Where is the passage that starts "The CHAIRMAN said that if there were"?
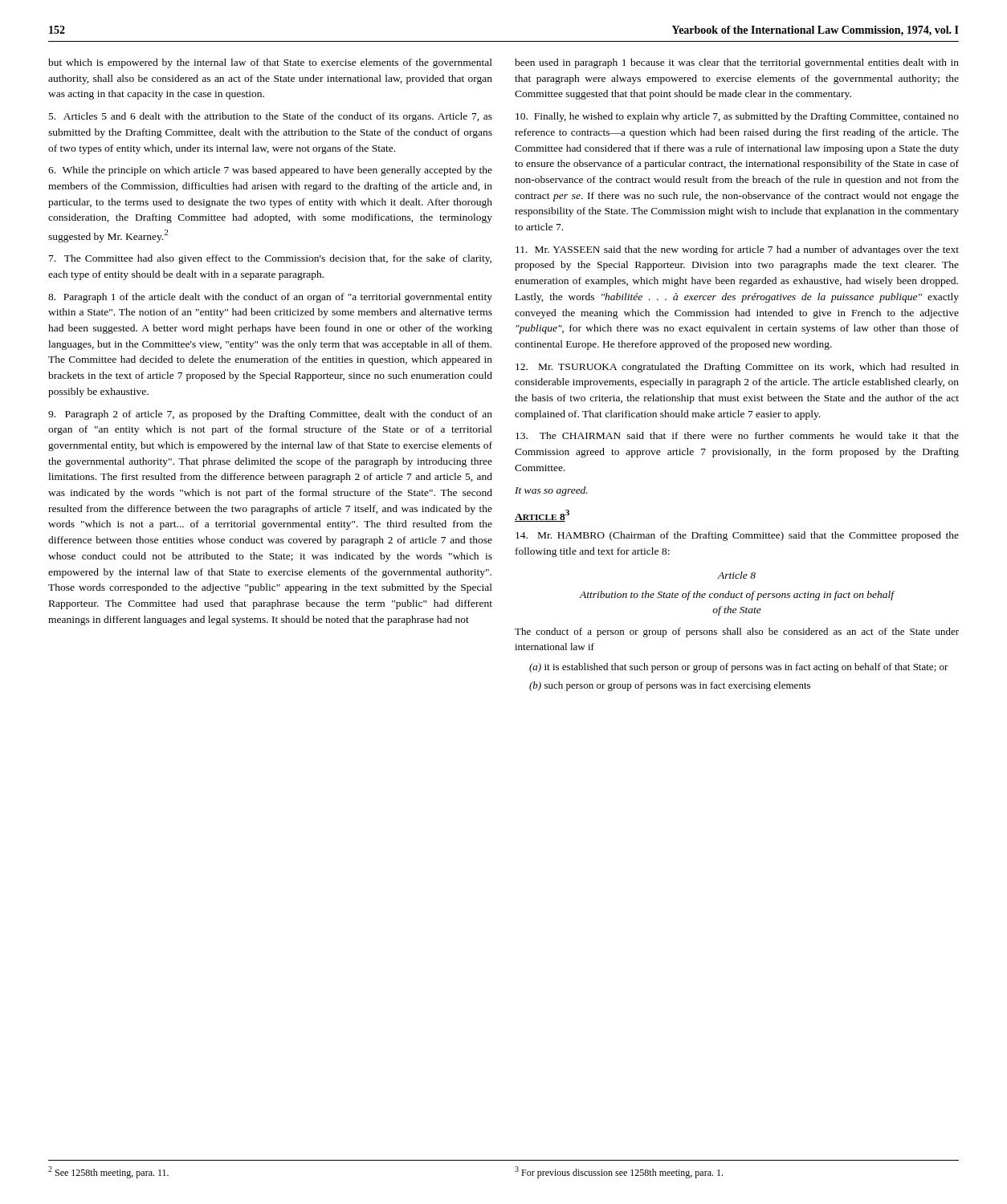The height and width of the screenshot is (1204, 1007). [x=737, y=452]
